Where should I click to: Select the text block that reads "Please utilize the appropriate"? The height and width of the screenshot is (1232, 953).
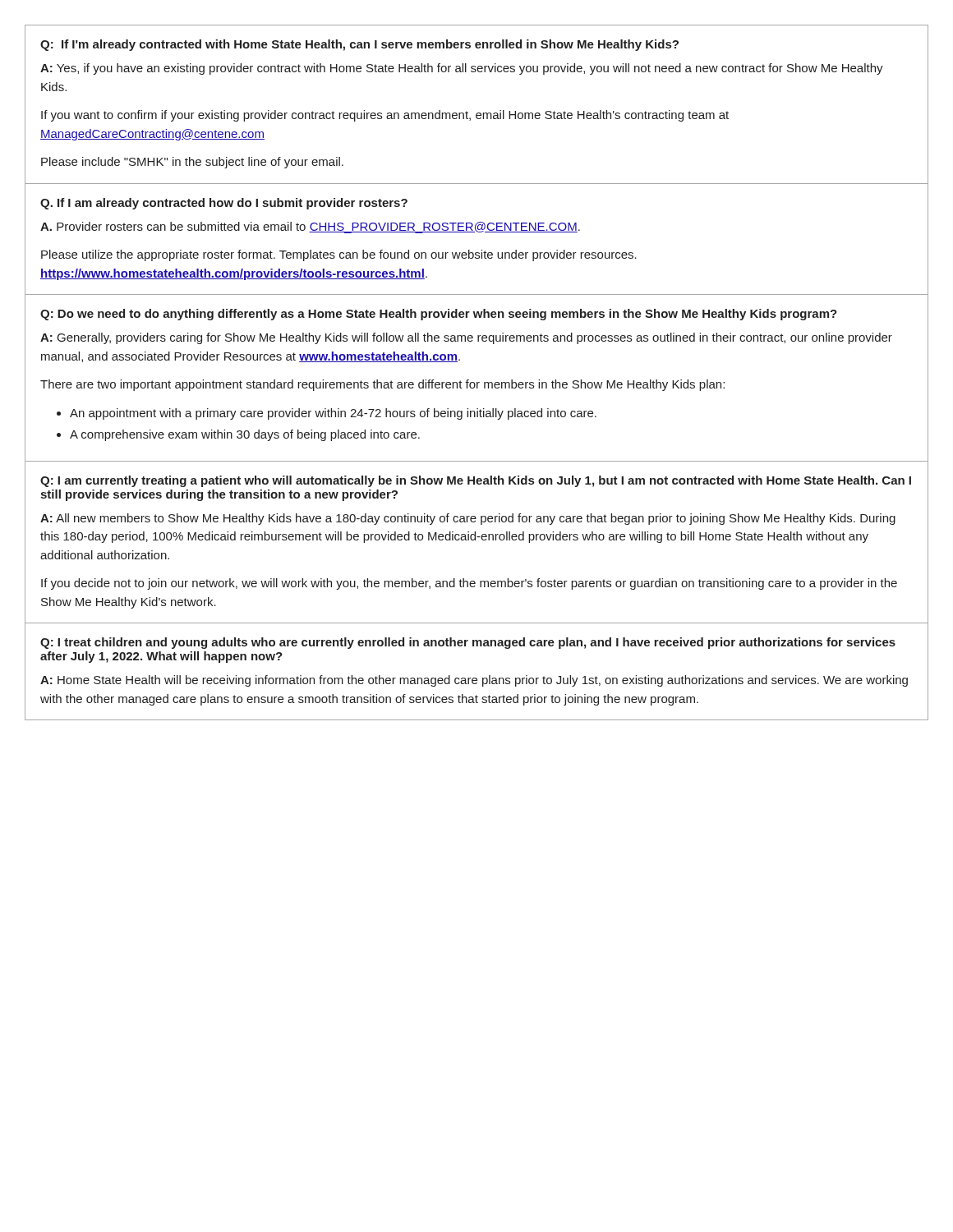pos(339,263)
